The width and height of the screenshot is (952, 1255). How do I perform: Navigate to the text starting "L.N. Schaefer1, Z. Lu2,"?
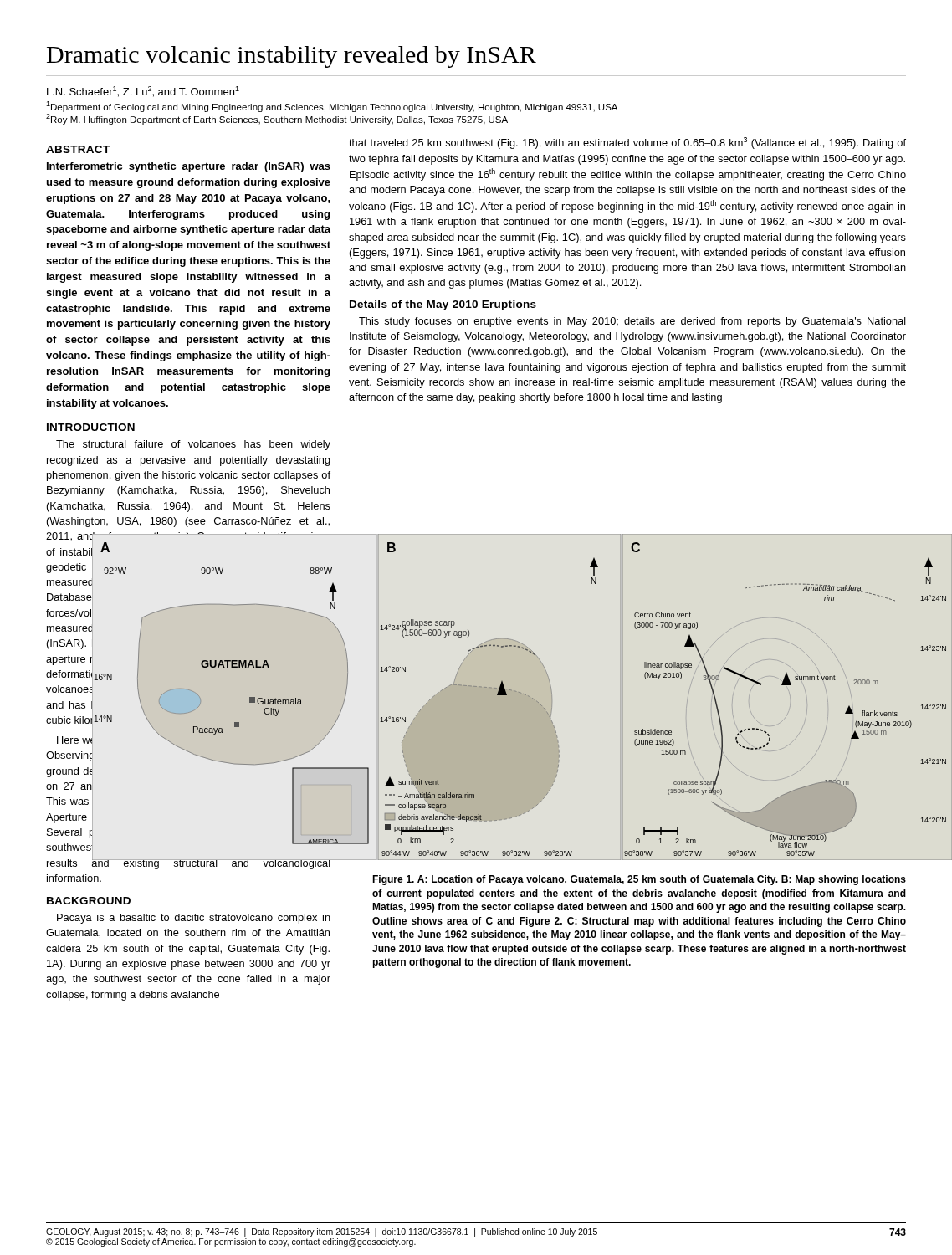click(x=476, y=105)
